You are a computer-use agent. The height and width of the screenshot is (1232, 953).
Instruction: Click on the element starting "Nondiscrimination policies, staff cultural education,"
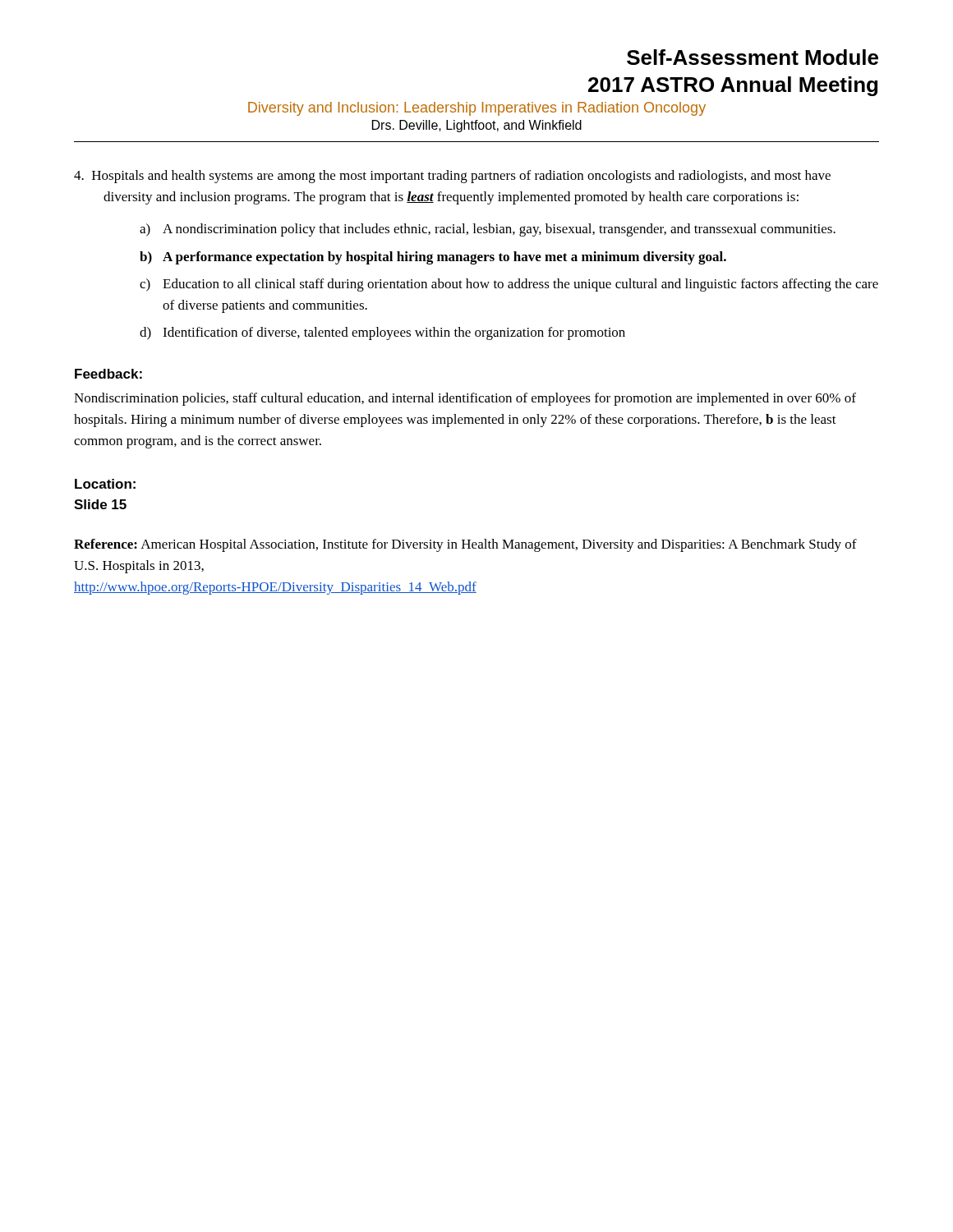tap(465, 419)
